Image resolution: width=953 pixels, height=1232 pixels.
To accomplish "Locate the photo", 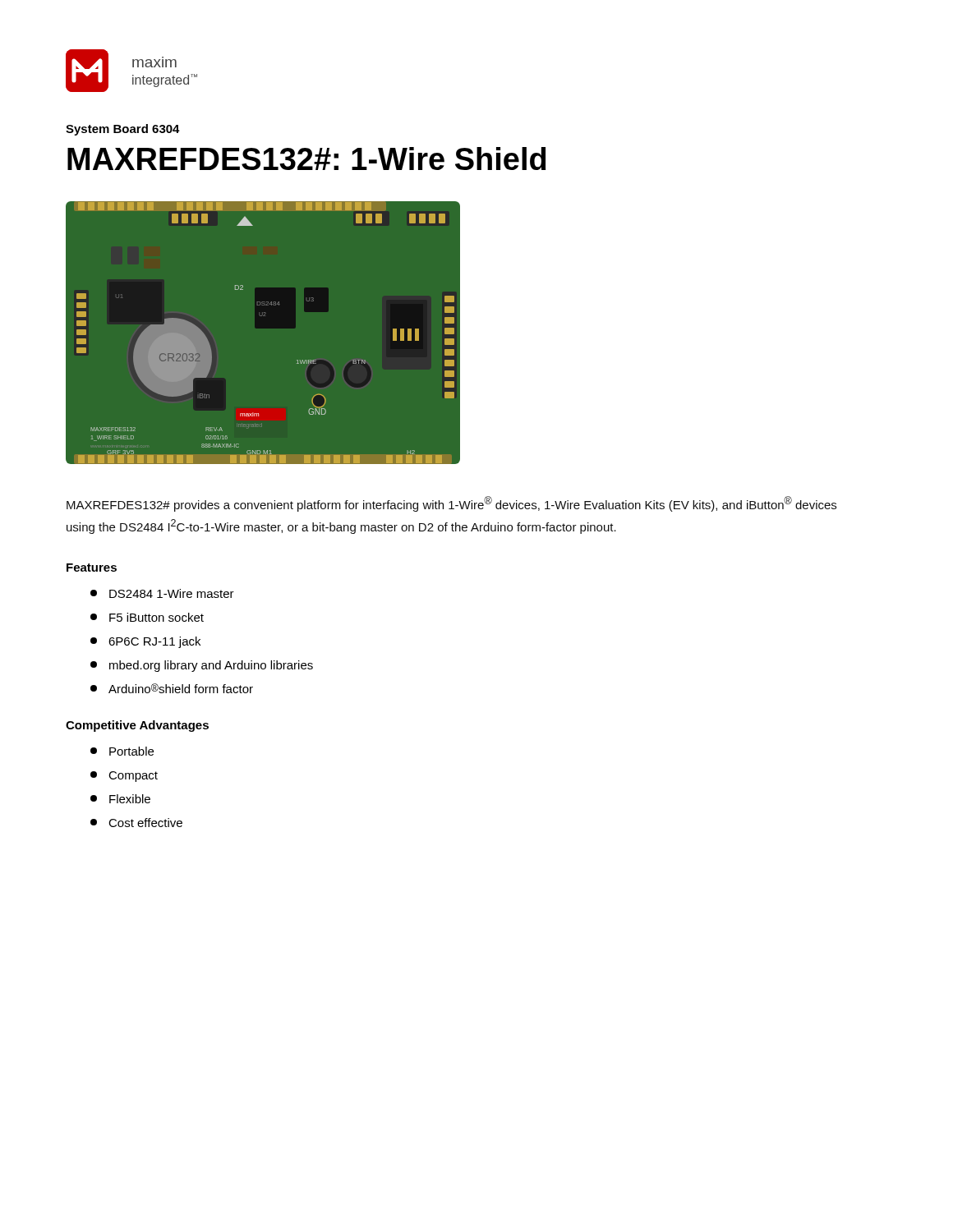I will pyautogui.click(x=456, y=334).
